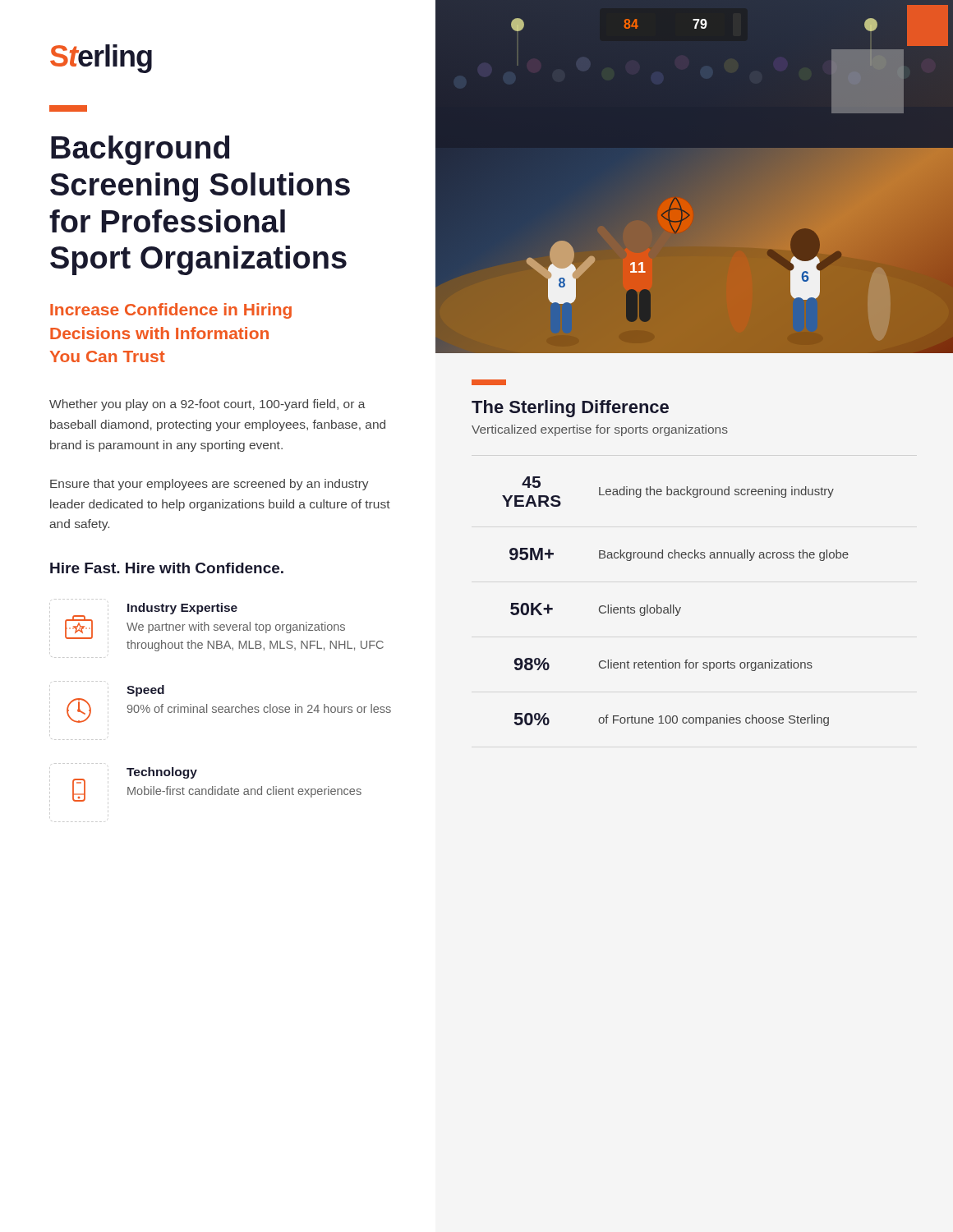953x1232 pixels.
Task: Select the text block that says "Whether you play on a 92-foot court, 100-yard"
Action: point(218,424)
